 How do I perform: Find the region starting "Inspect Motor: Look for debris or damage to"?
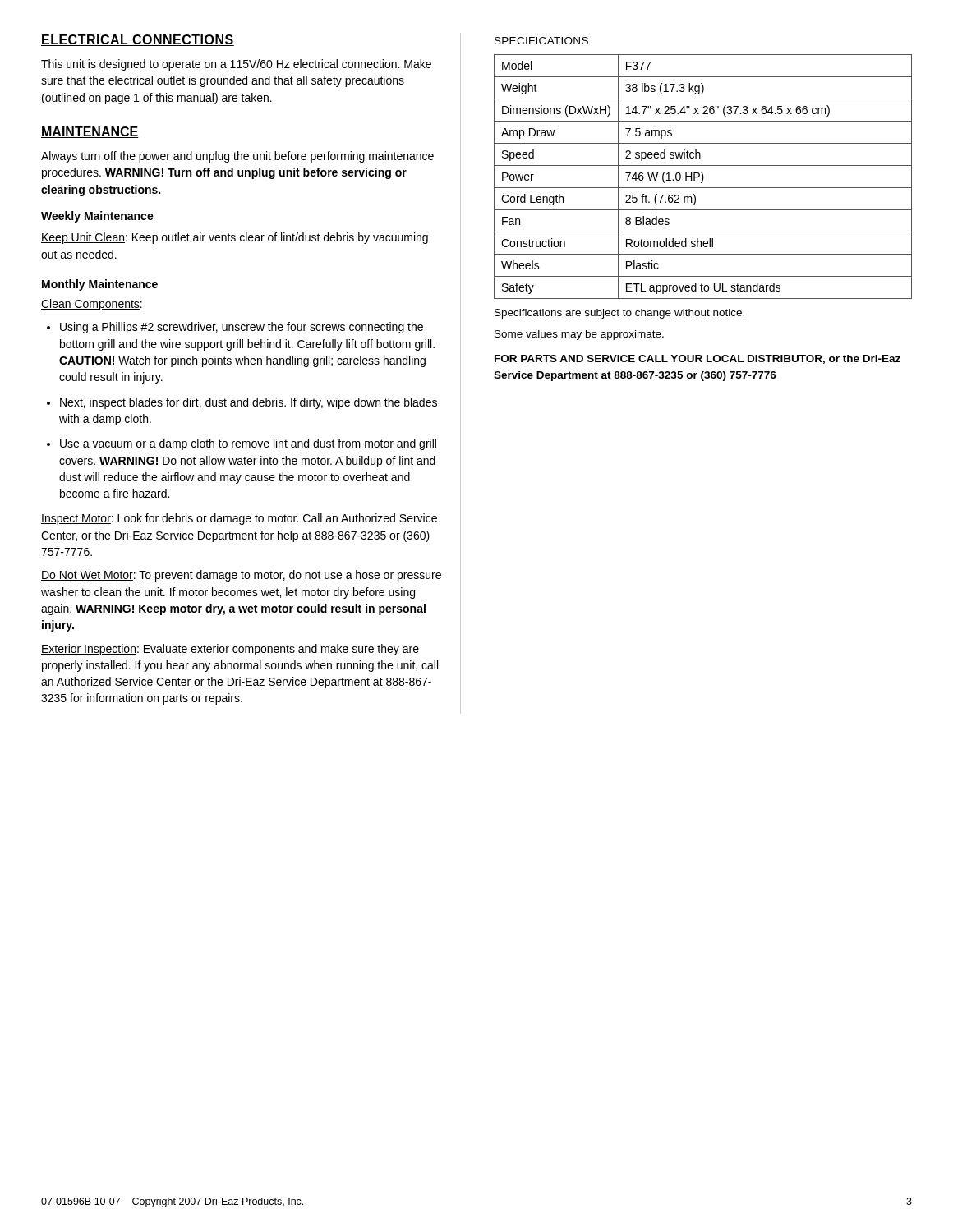[x=242, y=535]
